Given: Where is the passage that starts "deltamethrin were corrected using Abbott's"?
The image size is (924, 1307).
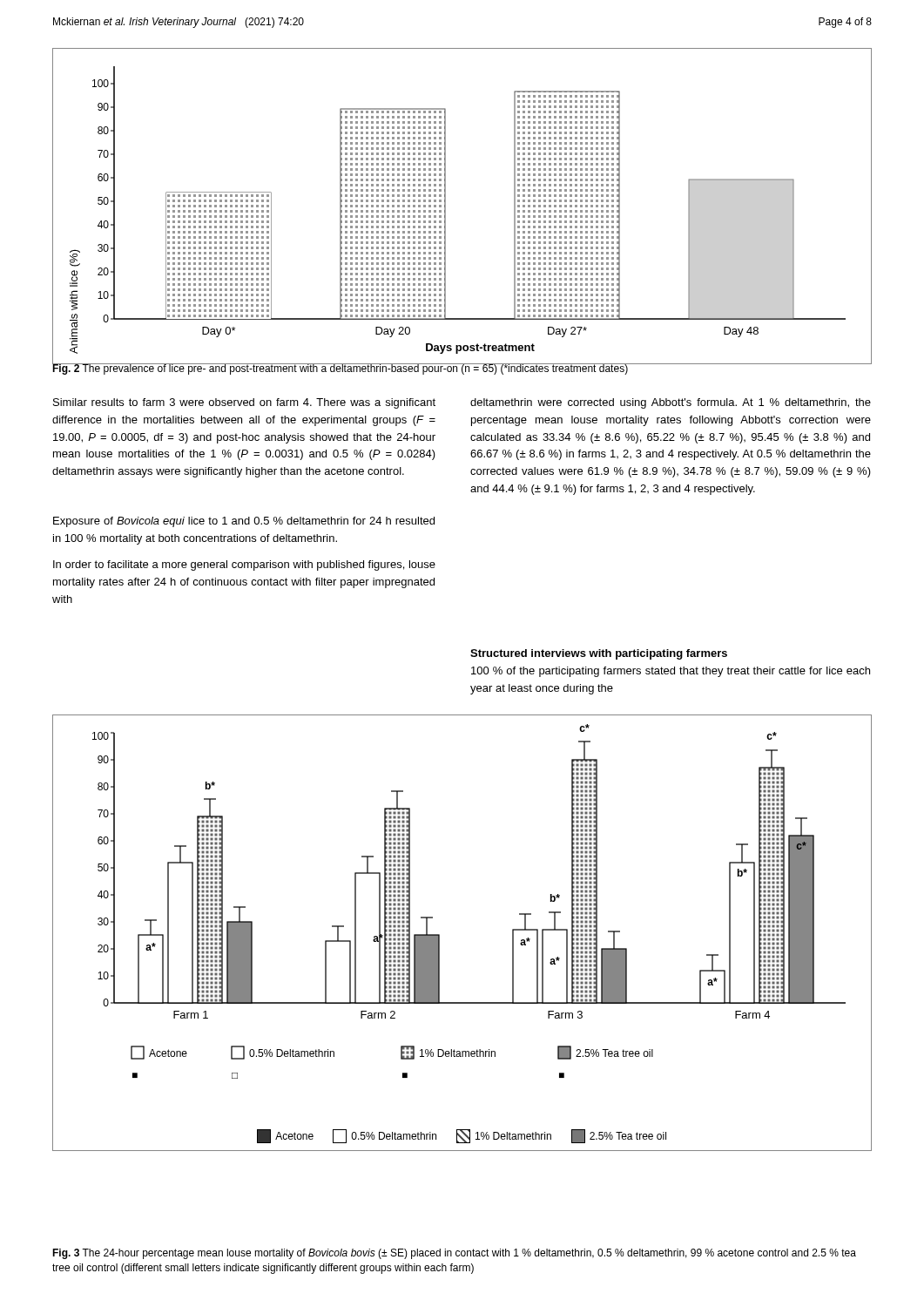Looking at the screenshot, I should [x=671, y=445].
